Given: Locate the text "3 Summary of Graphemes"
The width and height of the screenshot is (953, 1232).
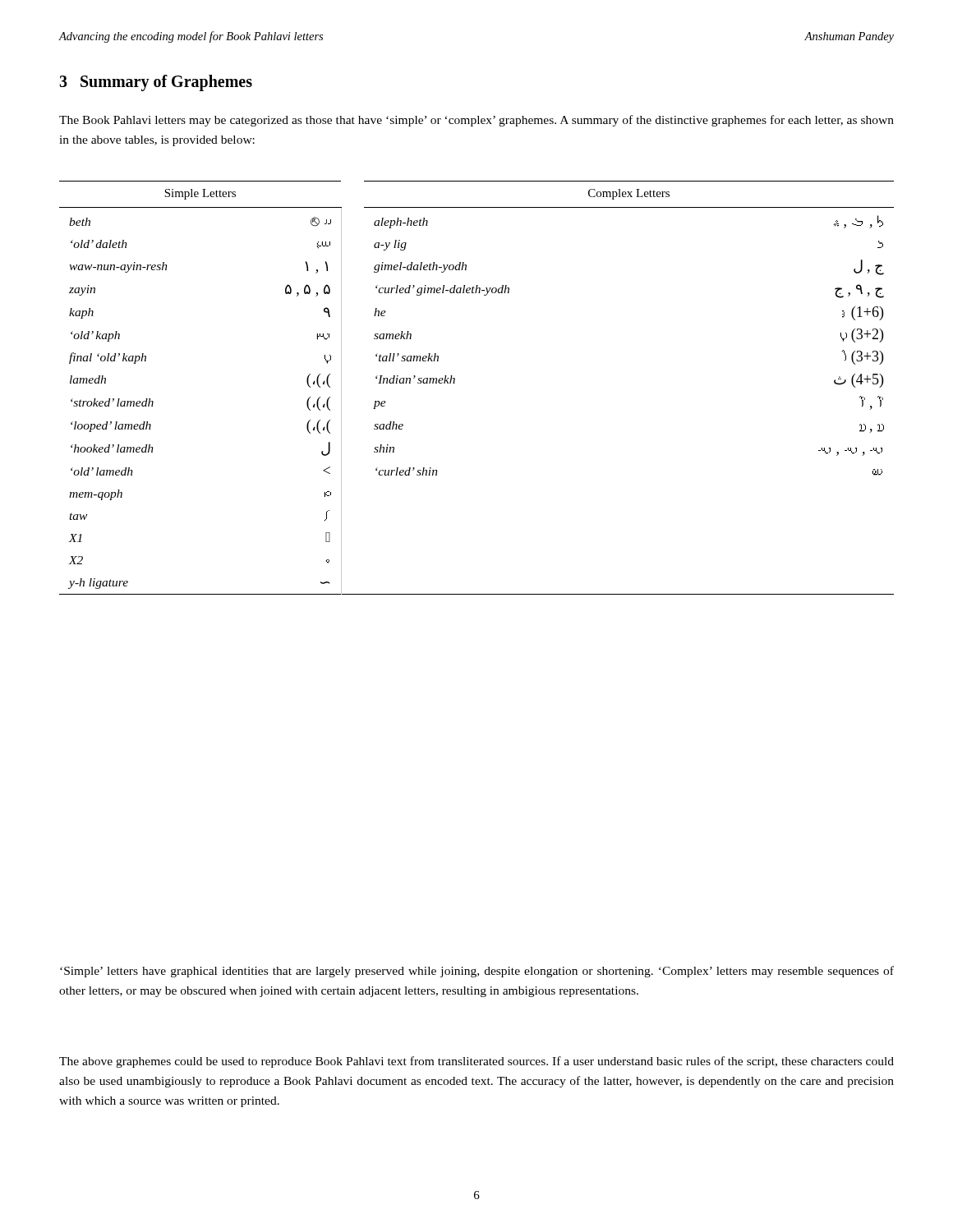Looking at the screenshot, I should [156, 81].
